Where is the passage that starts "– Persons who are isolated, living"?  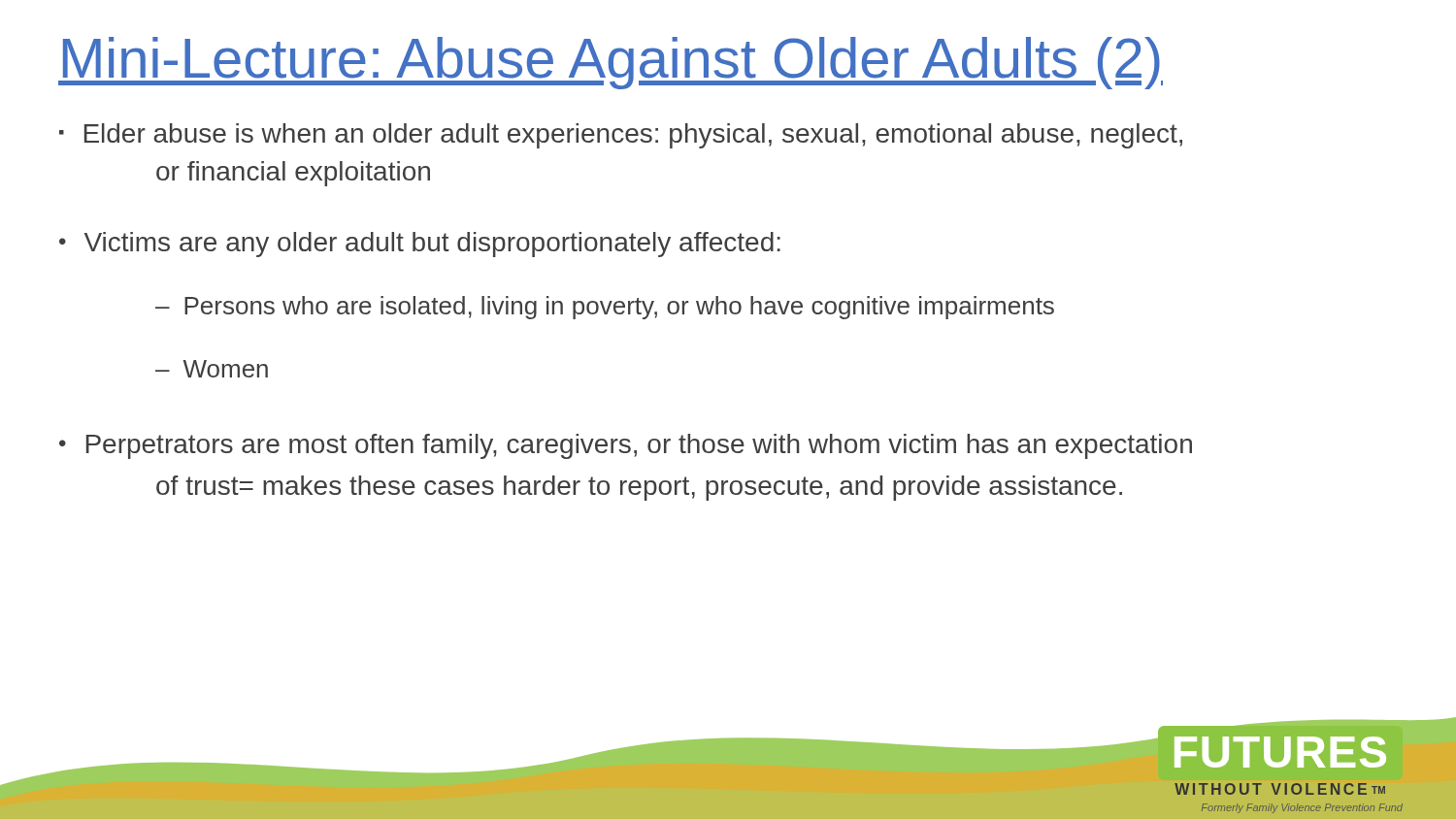click(605, 306)
